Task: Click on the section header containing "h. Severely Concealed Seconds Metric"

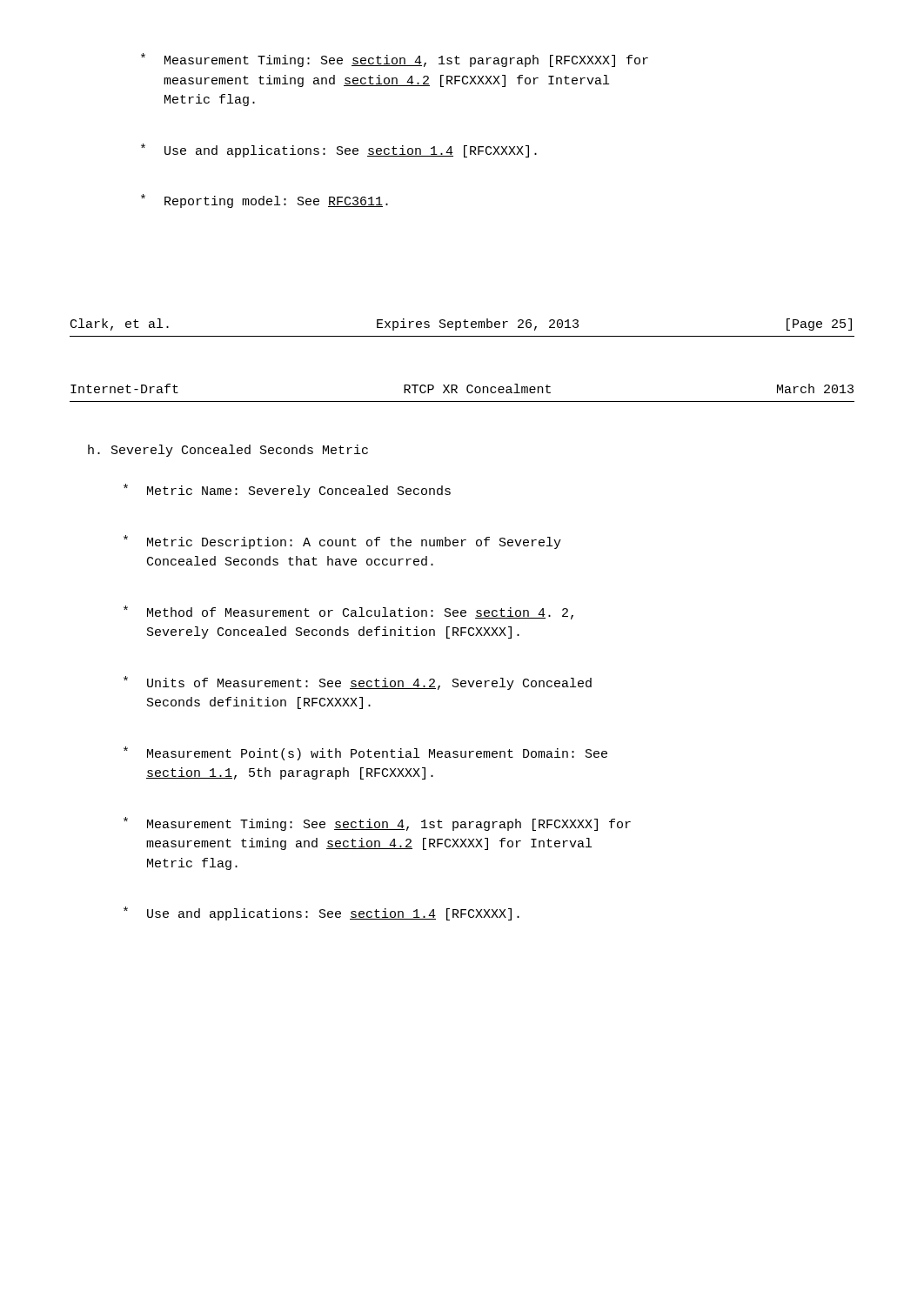Action: 228,451
